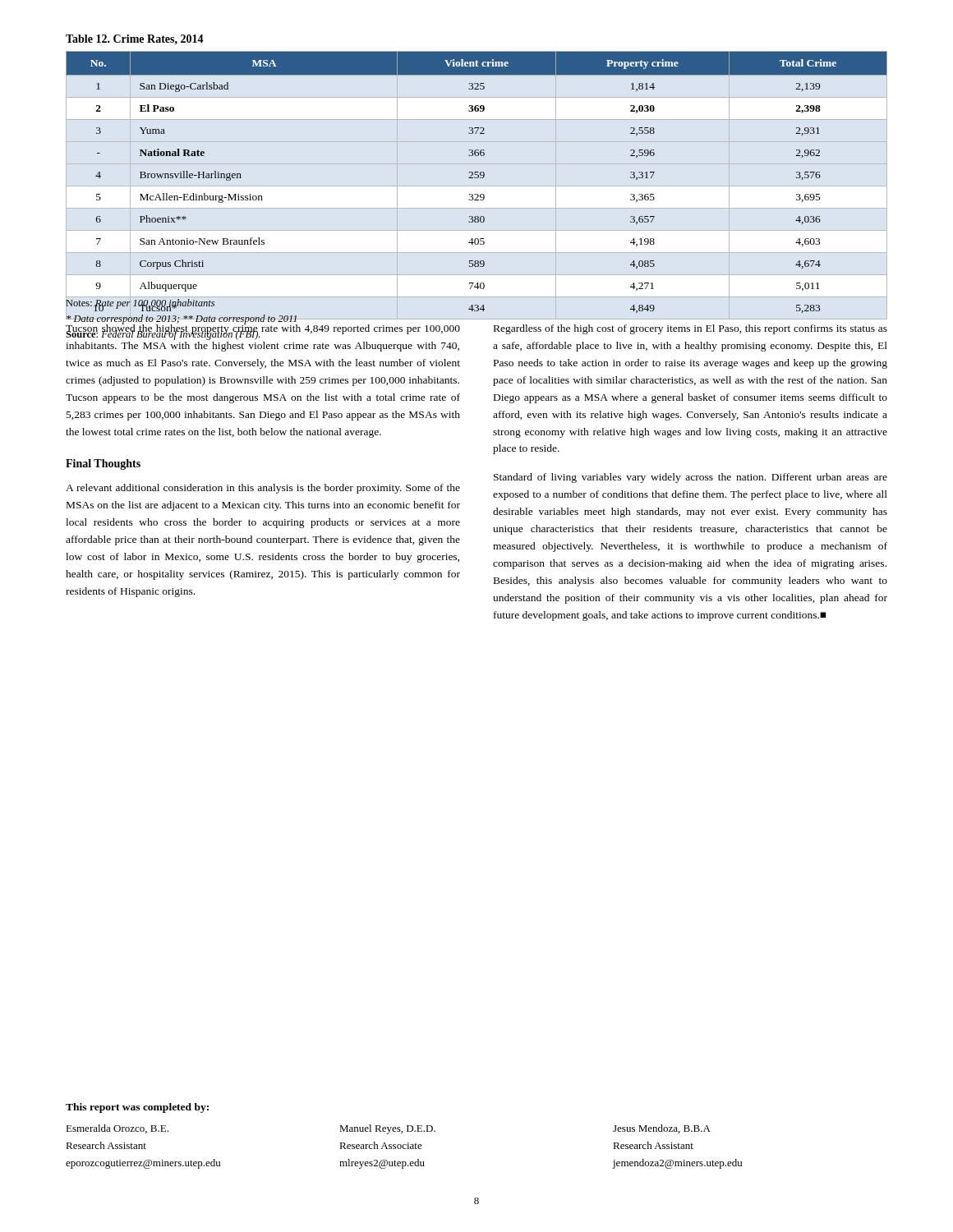The height and width of the screenshot is (1232, 953).
Task: Find the passage starting "A relevant additional consideration in"
Action: point(263,539)
